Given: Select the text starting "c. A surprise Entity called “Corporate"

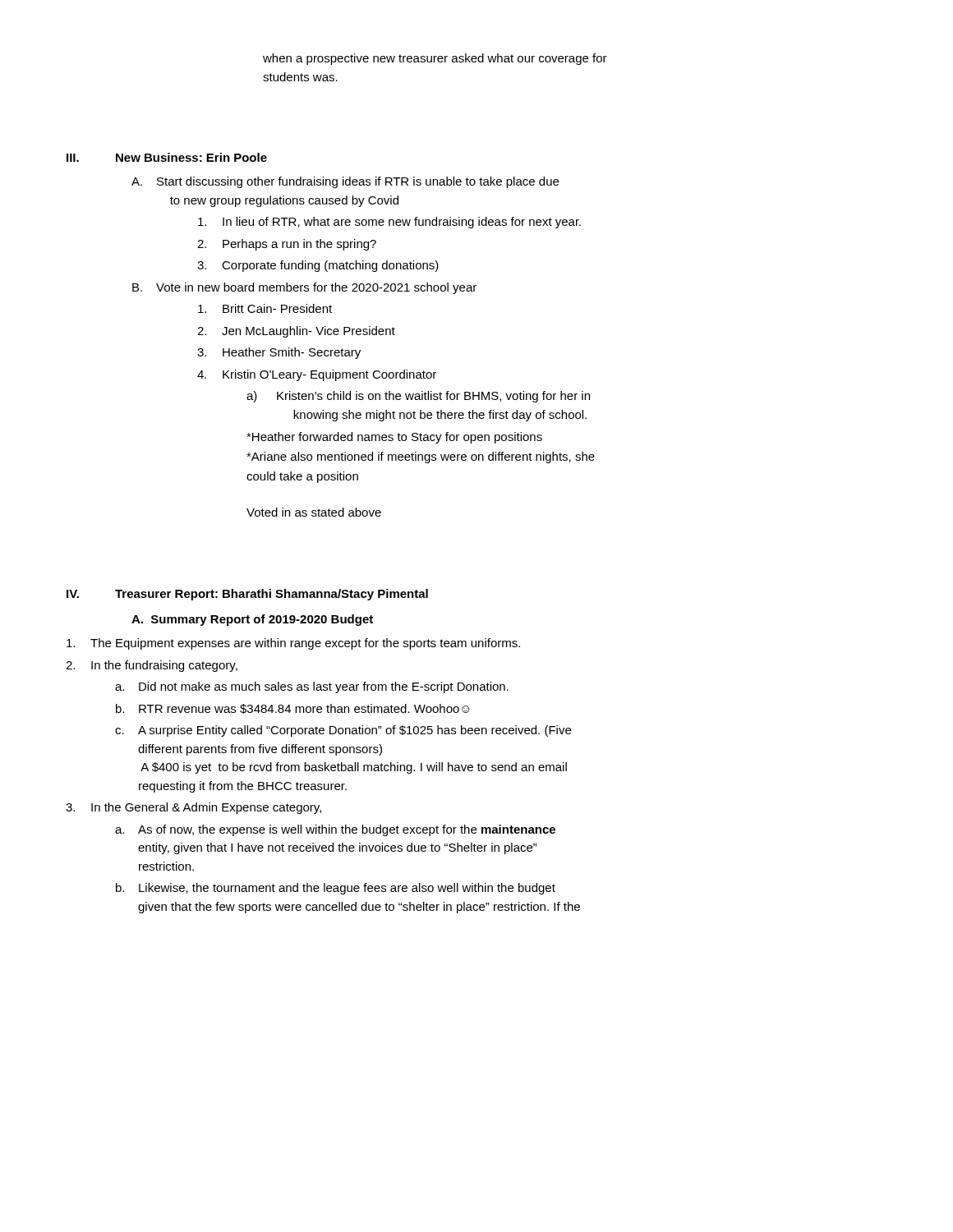Looking at the screenshot, I should 343,758.
